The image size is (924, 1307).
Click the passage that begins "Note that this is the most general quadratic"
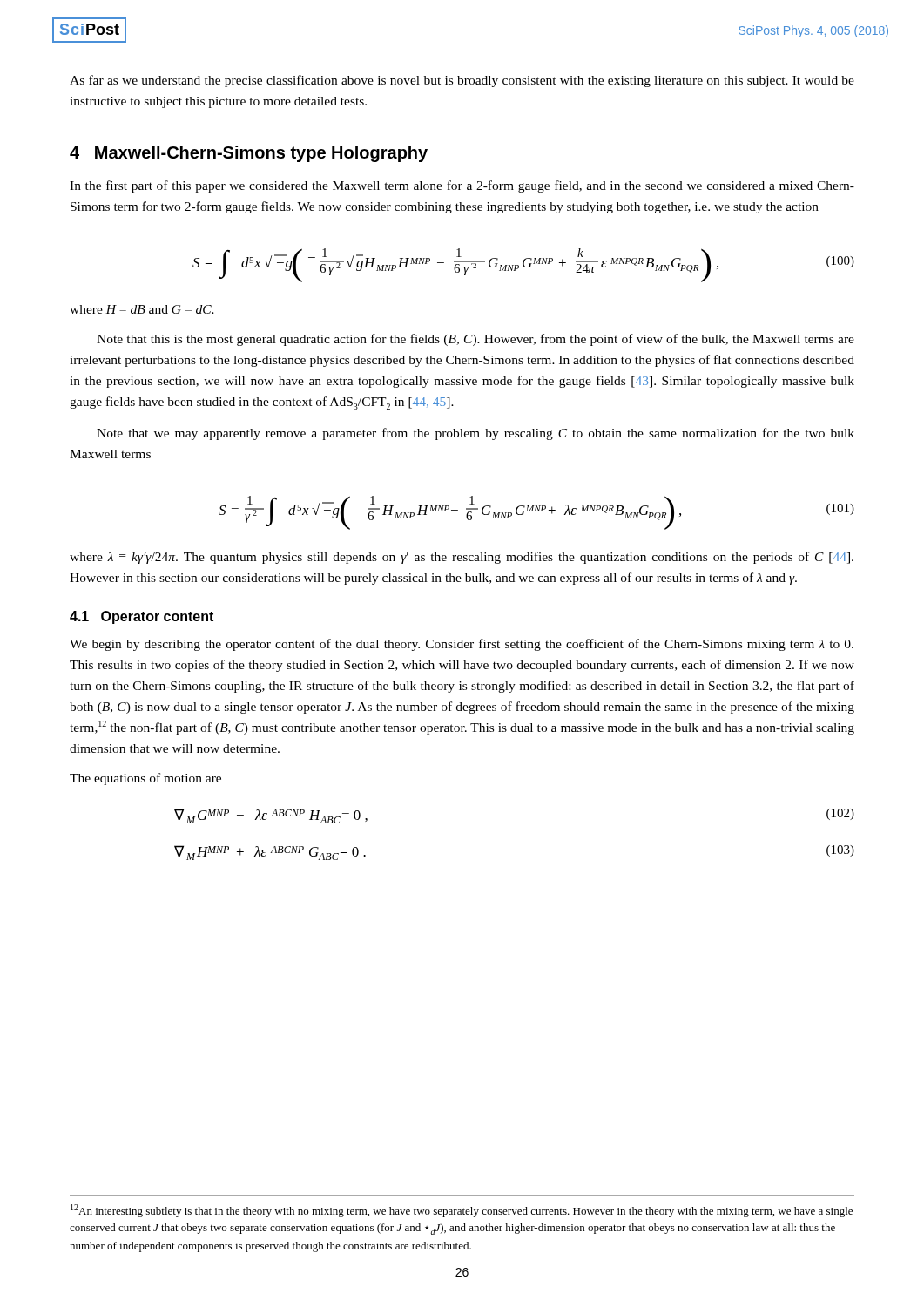462,371
